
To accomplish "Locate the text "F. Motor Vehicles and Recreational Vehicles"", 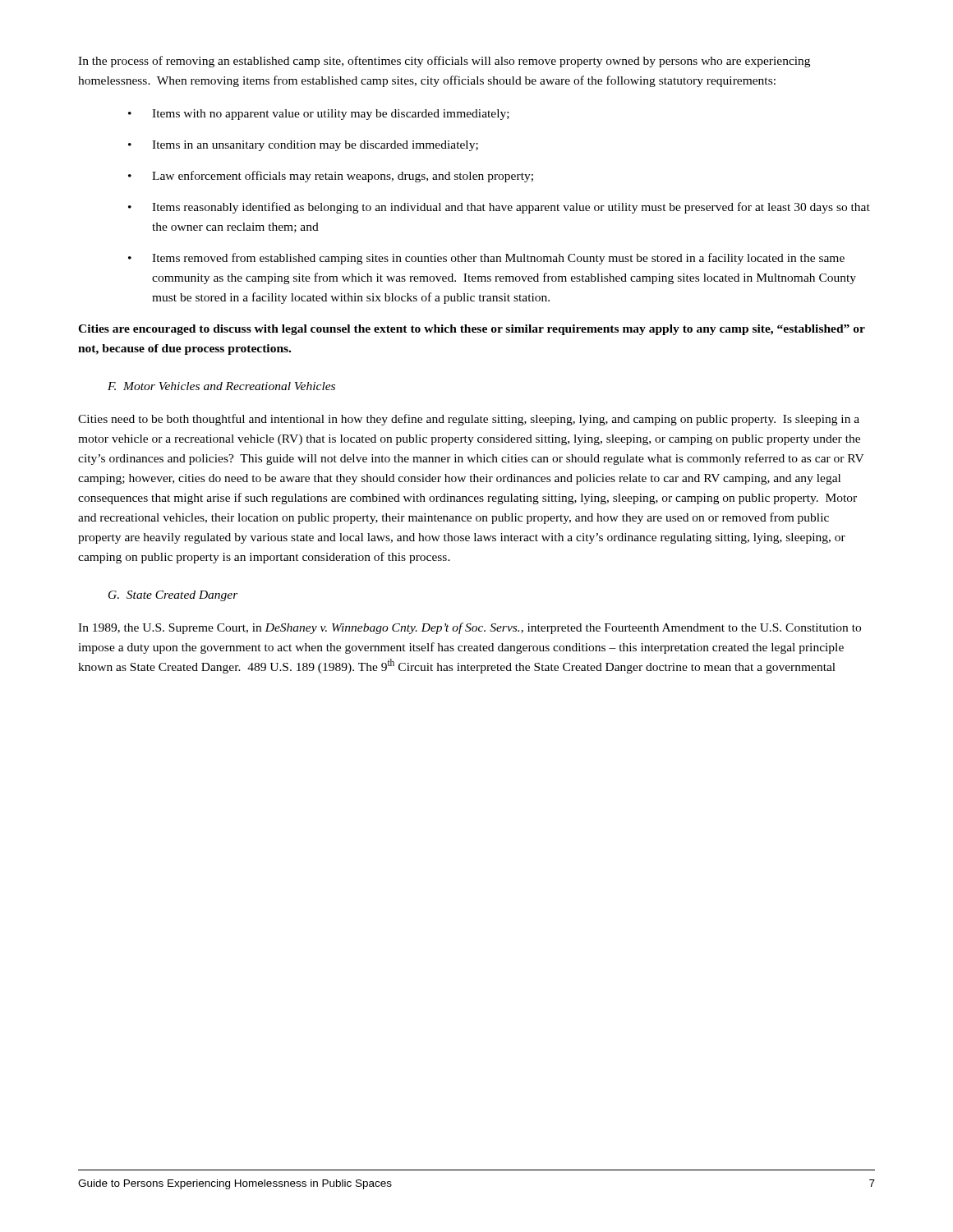I will click(x=222, y=386).
